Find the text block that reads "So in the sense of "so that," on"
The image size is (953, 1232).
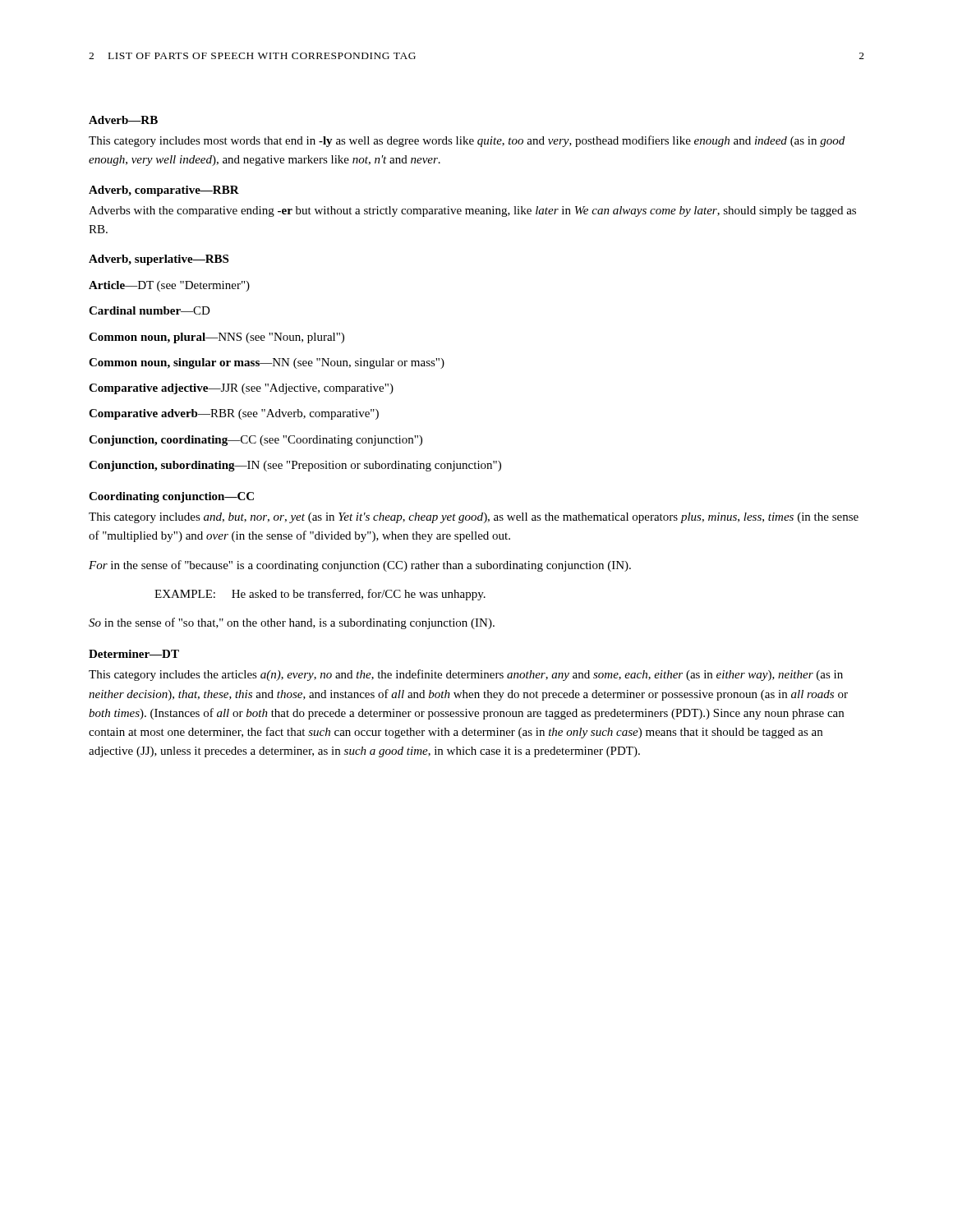[x=292, y=623]
